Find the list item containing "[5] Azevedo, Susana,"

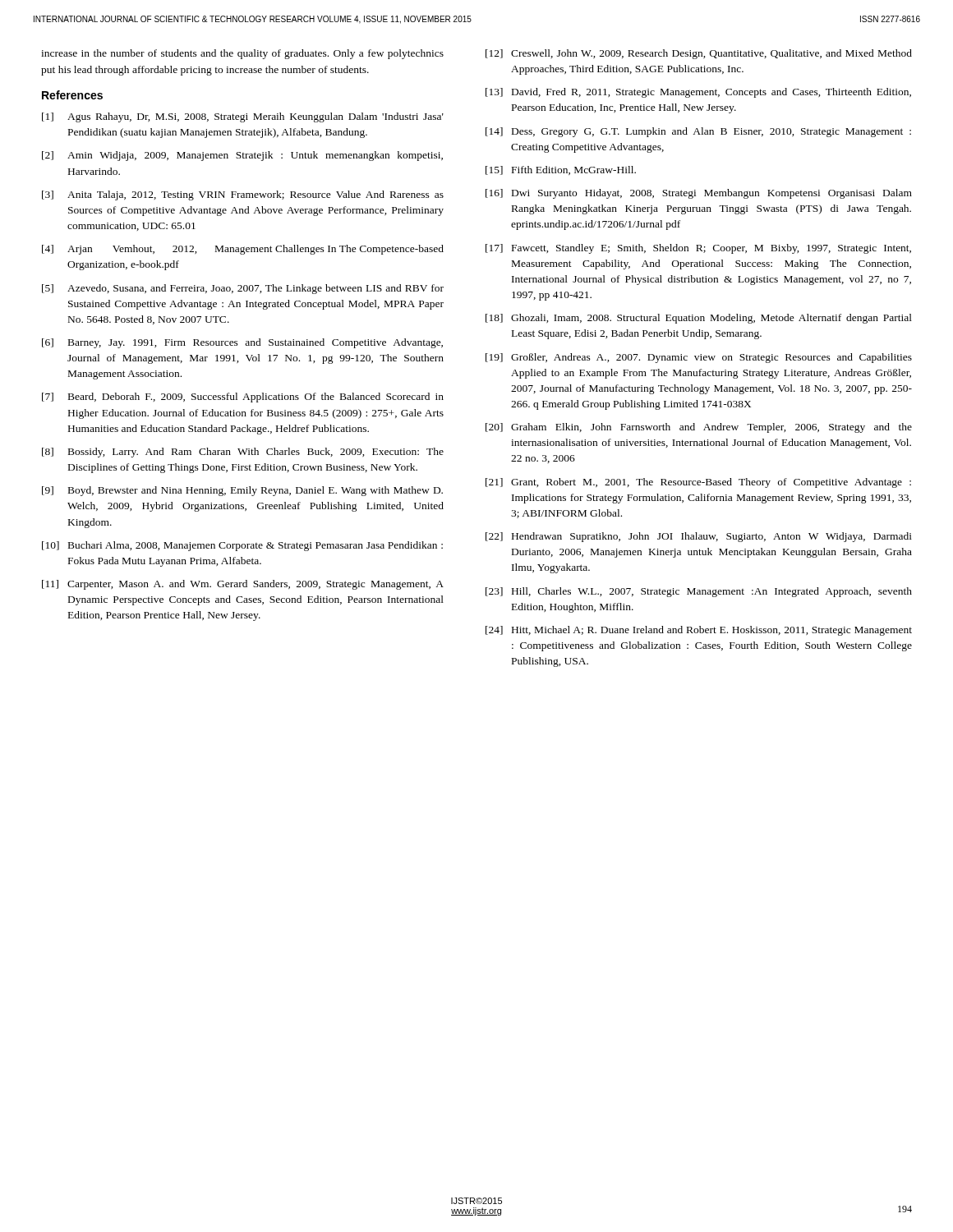pos(242,303)
